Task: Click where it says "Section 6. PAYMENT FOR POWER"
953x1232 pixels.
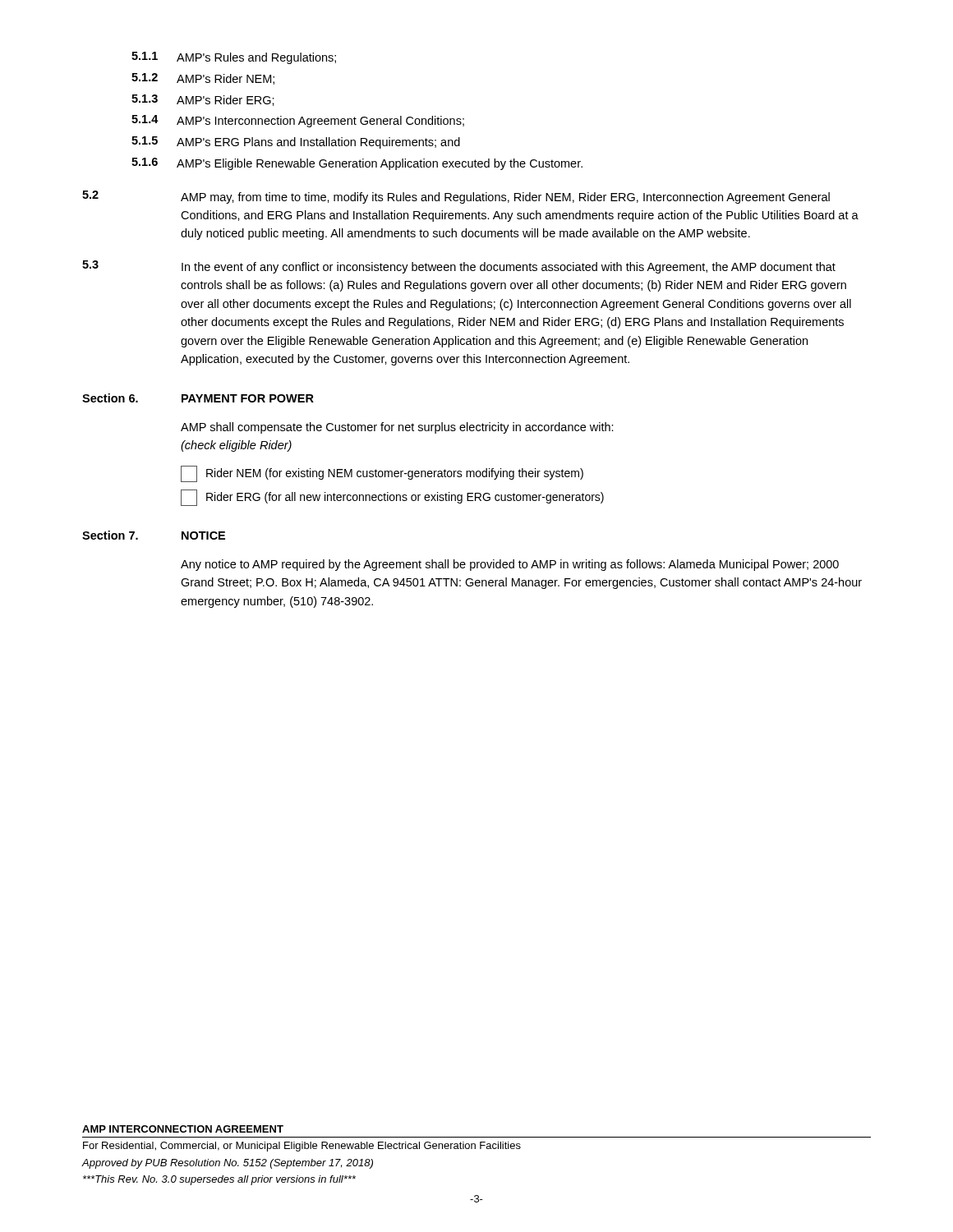Action: [x=198, y=398]
